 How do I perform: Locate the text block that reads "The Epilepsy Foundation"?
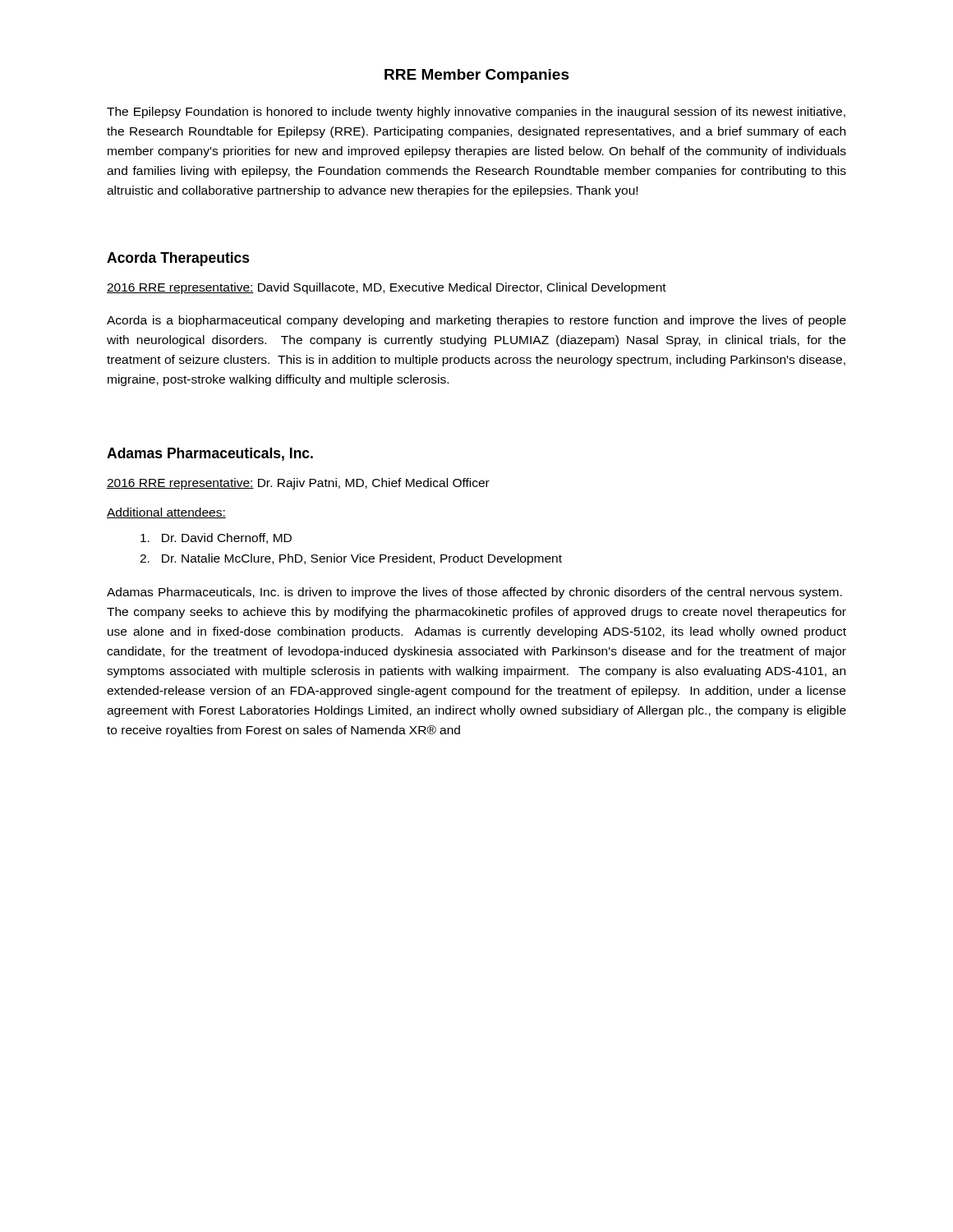[476, 151]
